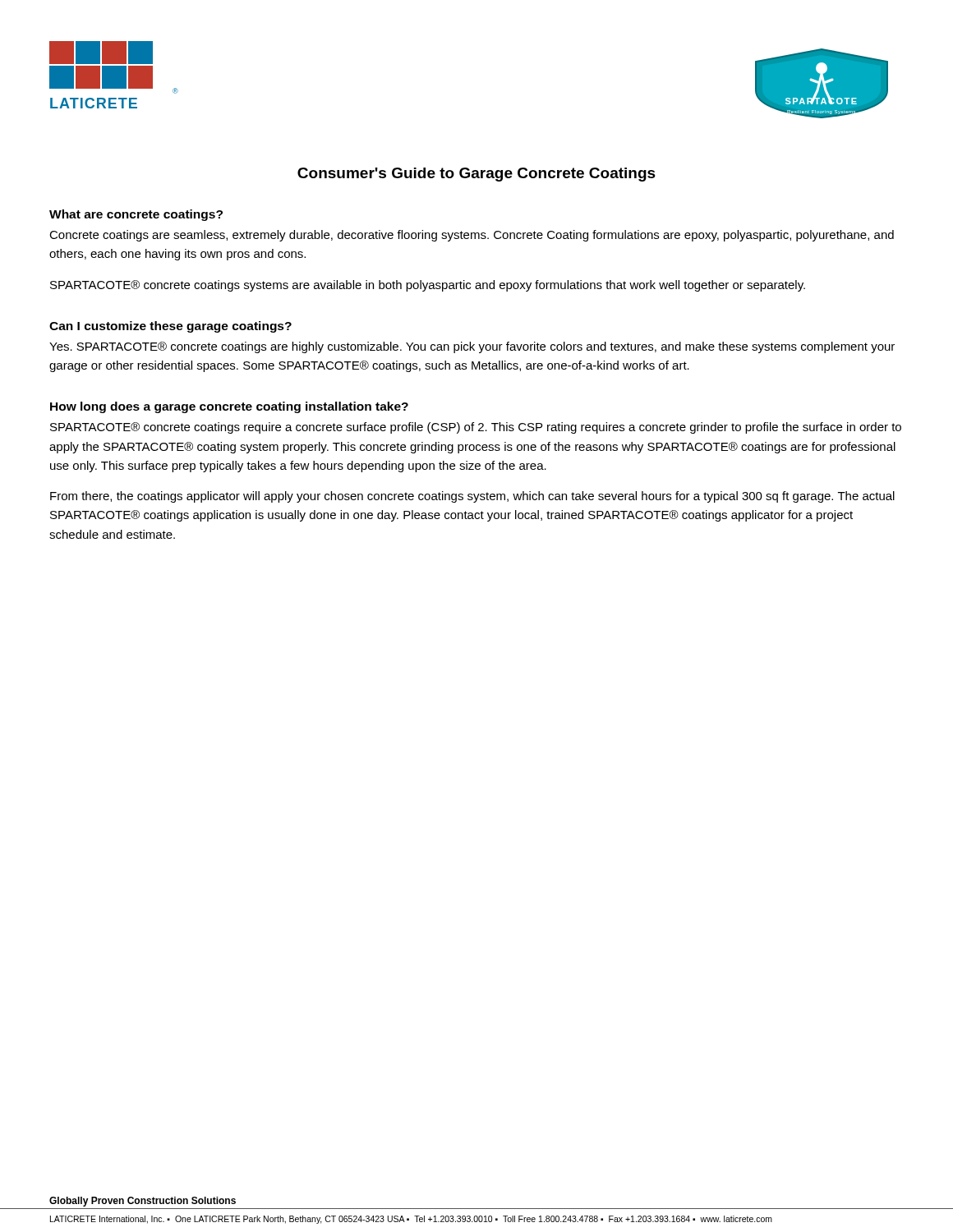Viewport: 953px width, 1232px height.
Task: Select the block starting "Concrete coatings are"
Action: (x=472, y=244)
